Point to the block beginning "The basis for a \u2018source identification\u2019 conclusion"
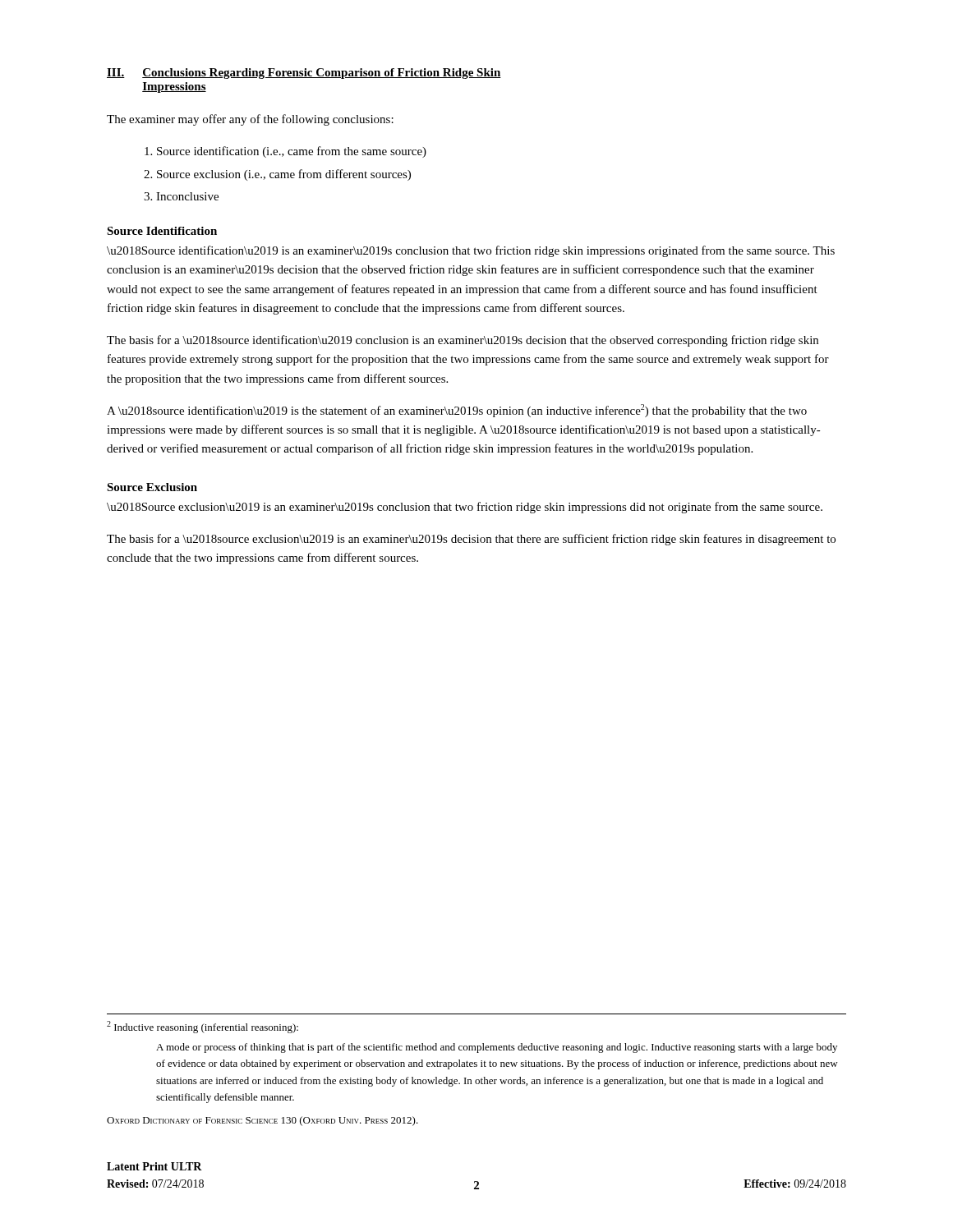The width and height of the screenshot is (953, 1232). (x=476, y=360)
